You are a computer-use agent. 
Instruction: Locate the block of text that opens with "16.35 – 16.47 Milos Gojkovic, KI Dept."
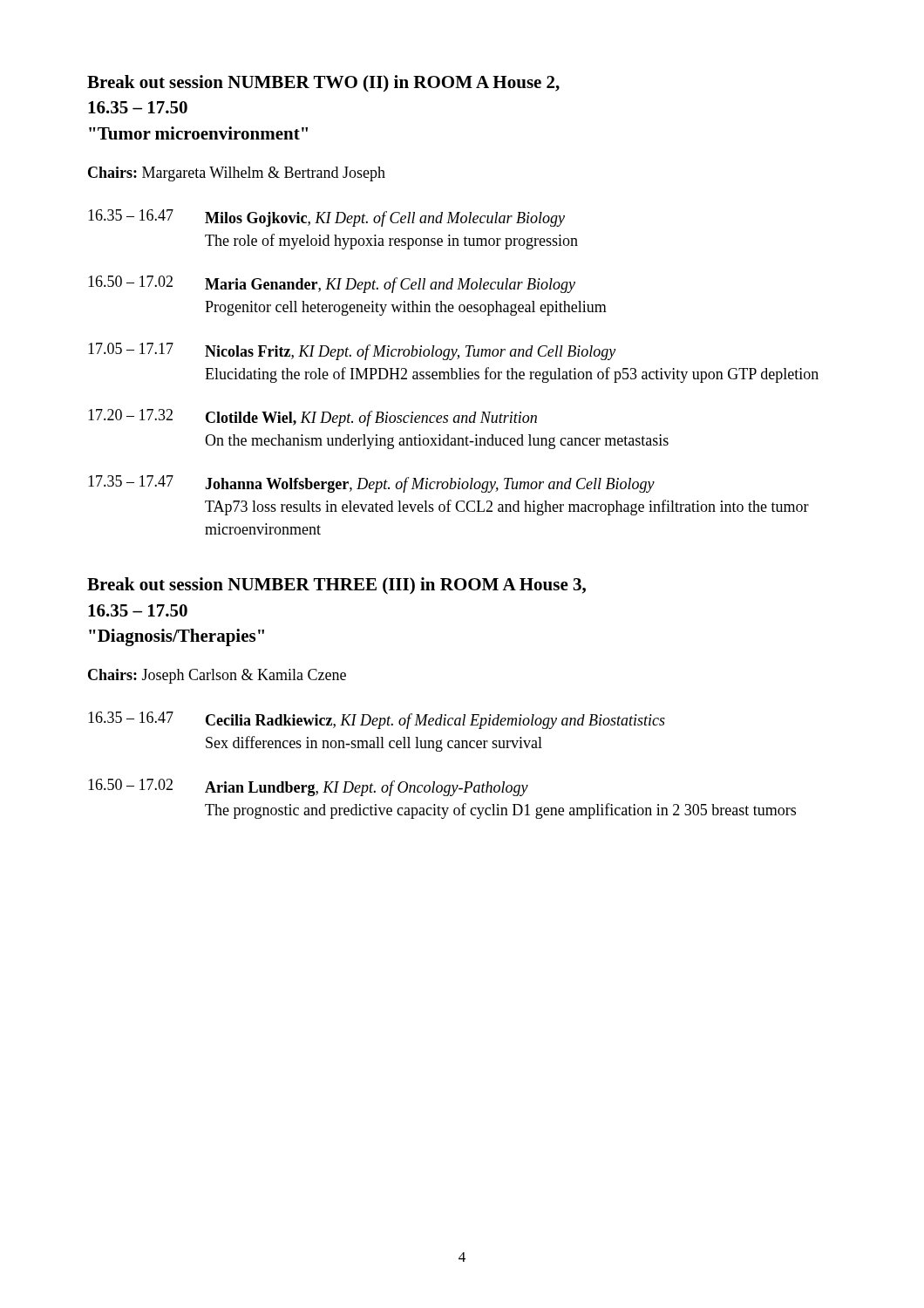[x=462, y=230]
